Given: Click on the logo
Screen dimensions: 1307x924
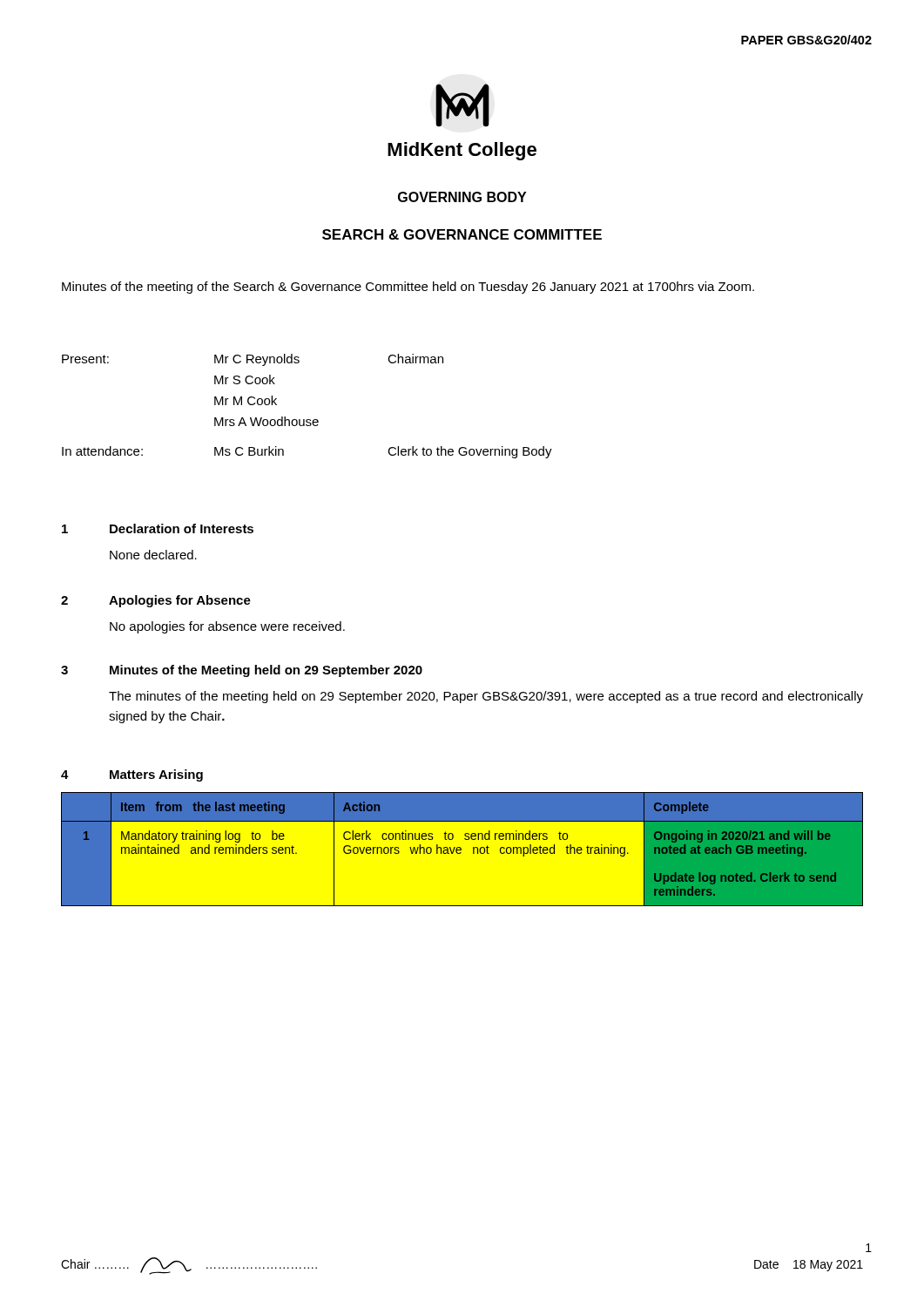Looking at the screenshot, I should click(x=462, y=115).
